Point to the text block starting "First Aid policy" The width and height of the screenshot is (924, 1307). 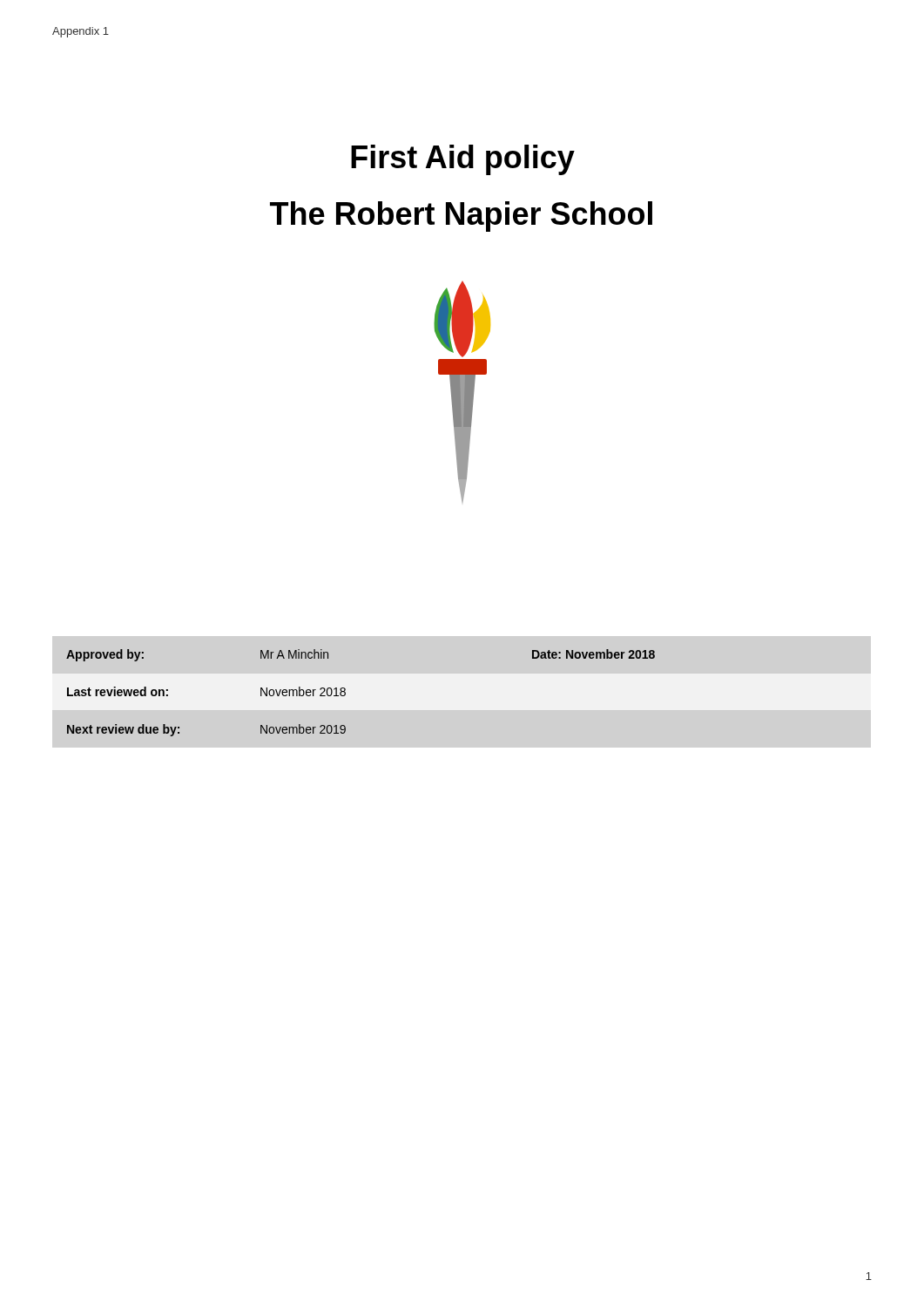[x=462, y=158]
